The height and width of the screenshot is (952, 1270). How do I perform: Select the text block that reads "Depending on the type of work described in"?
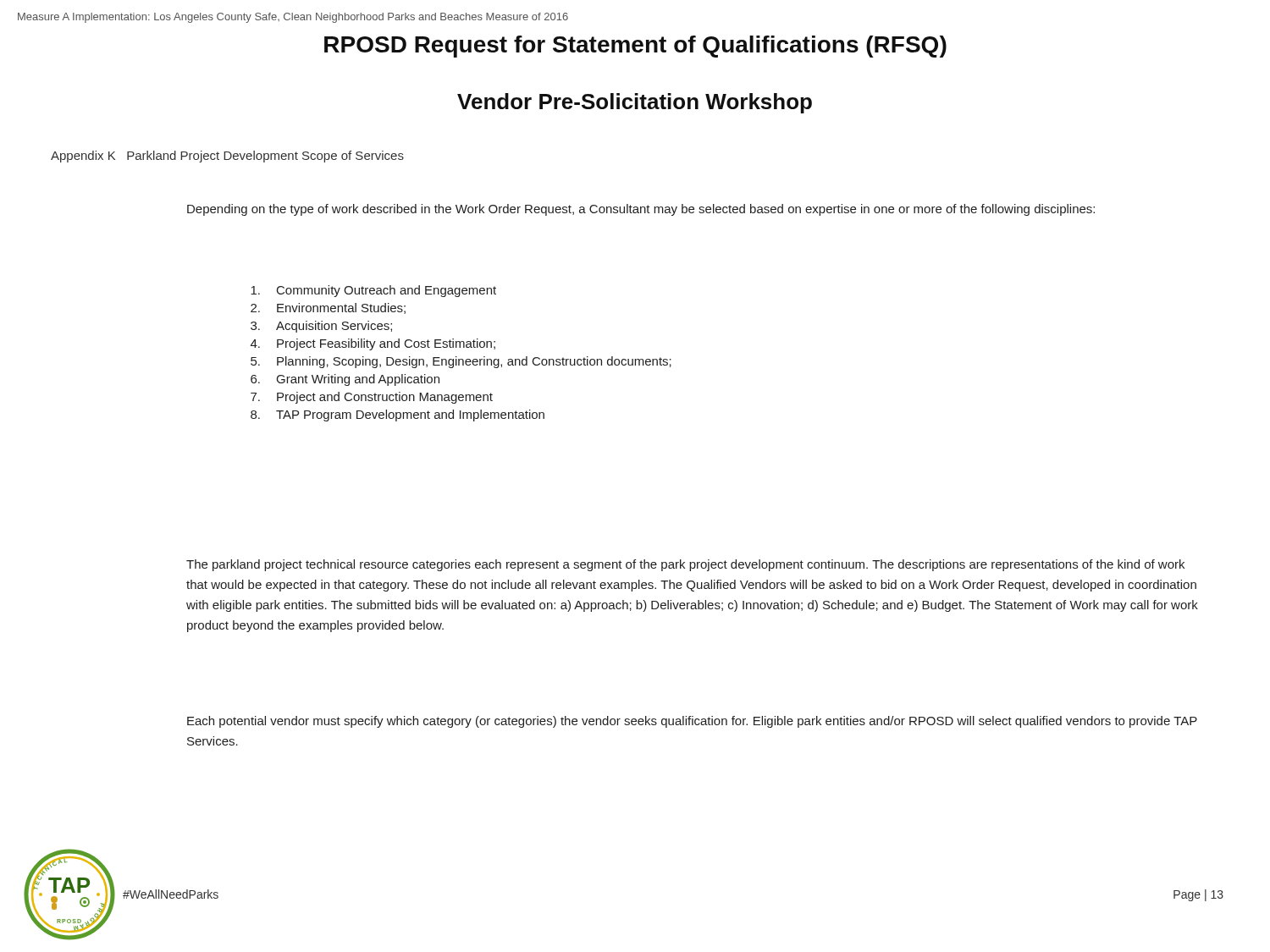(x=641, y=209)
